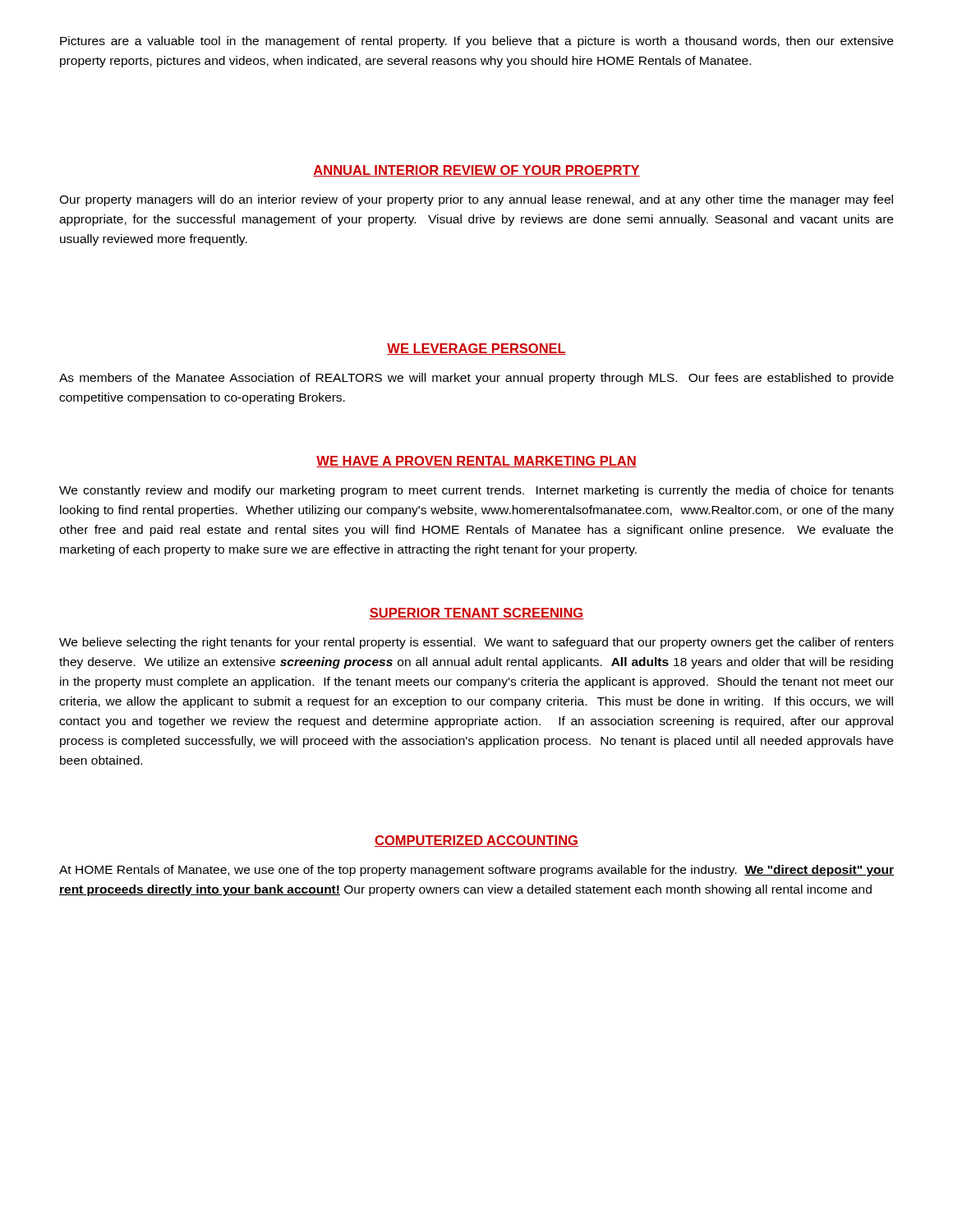Navigate to the passage starting "We believe selecting"
953x1232 pixels.
pyautogui.click(x=476, y=701)
